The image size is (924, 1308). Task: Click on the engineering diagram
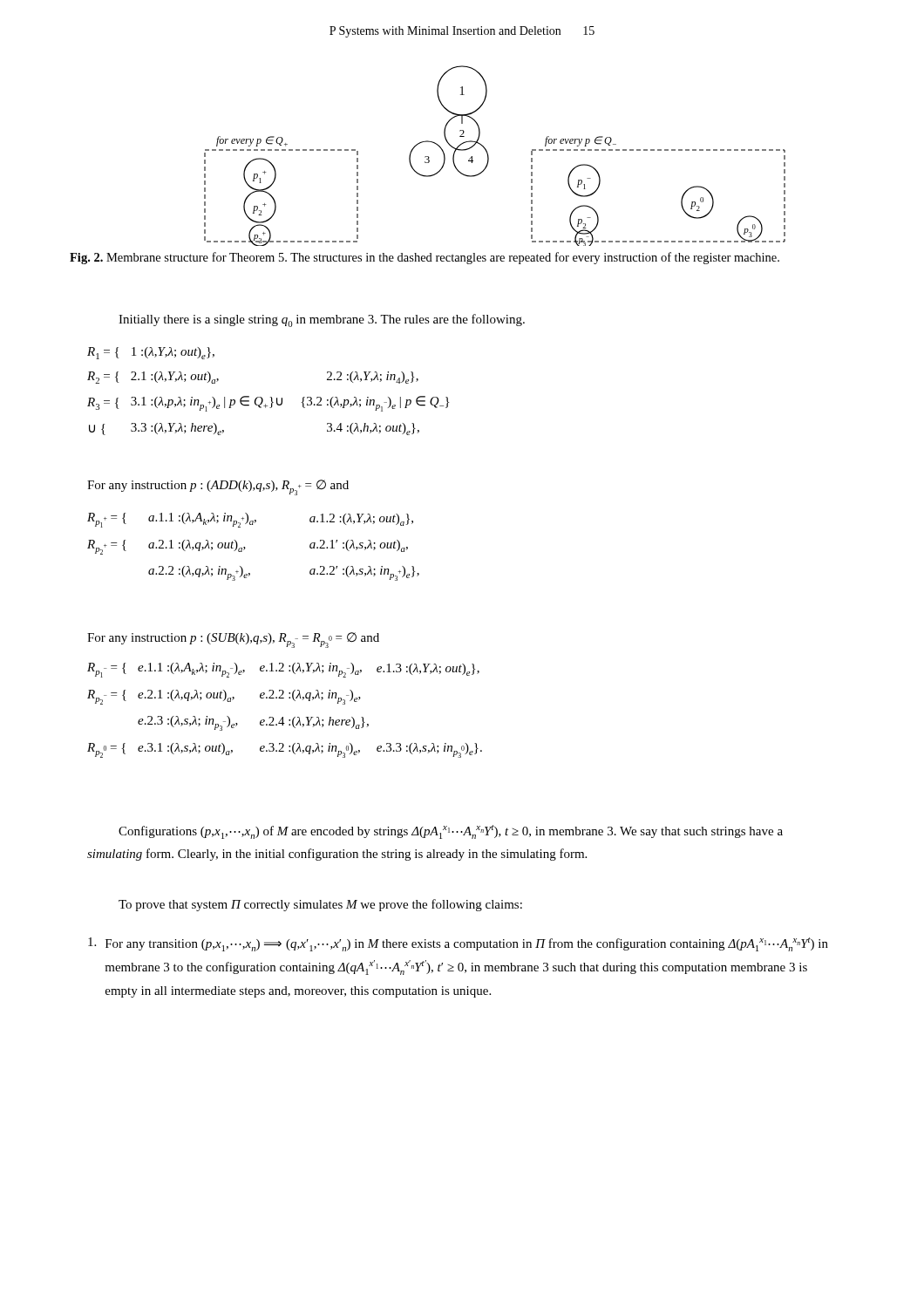[462, 146]
